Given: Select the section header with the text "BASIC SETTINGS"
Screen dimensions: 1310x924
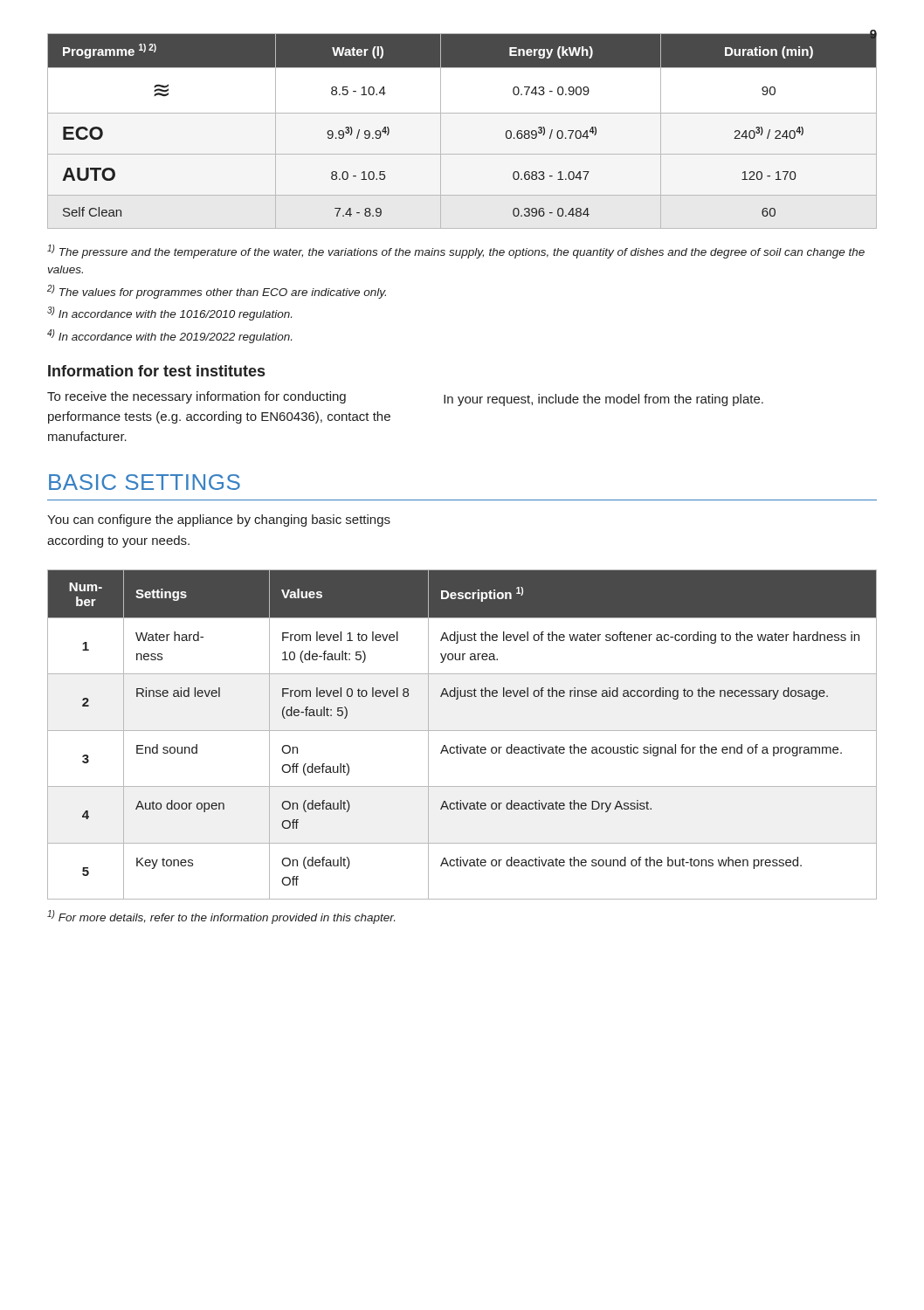Looking at the screenshot, I should 144,482.
